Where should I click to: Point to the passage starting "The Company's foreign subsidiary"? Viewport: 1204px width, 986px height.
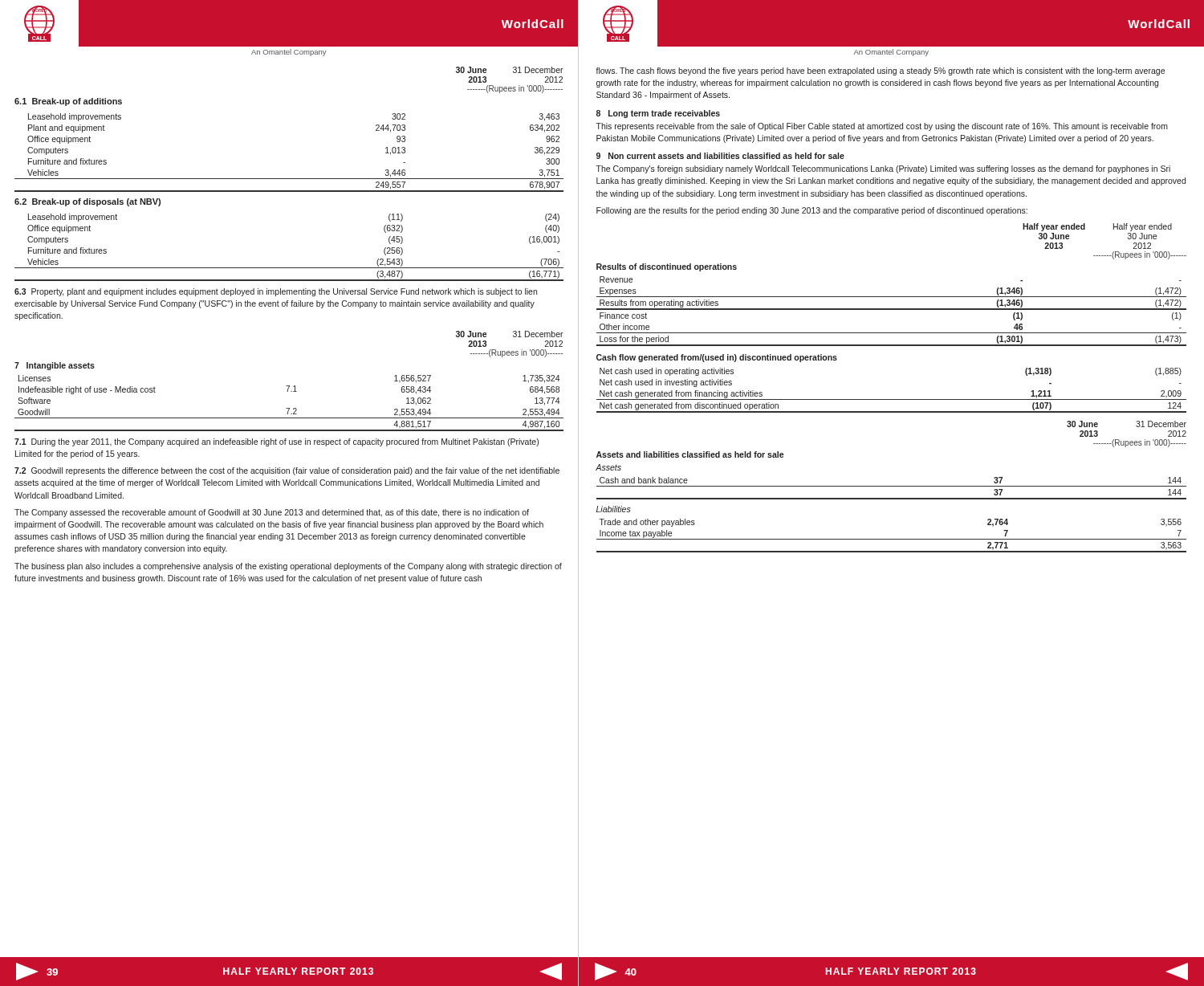(891, 181)
